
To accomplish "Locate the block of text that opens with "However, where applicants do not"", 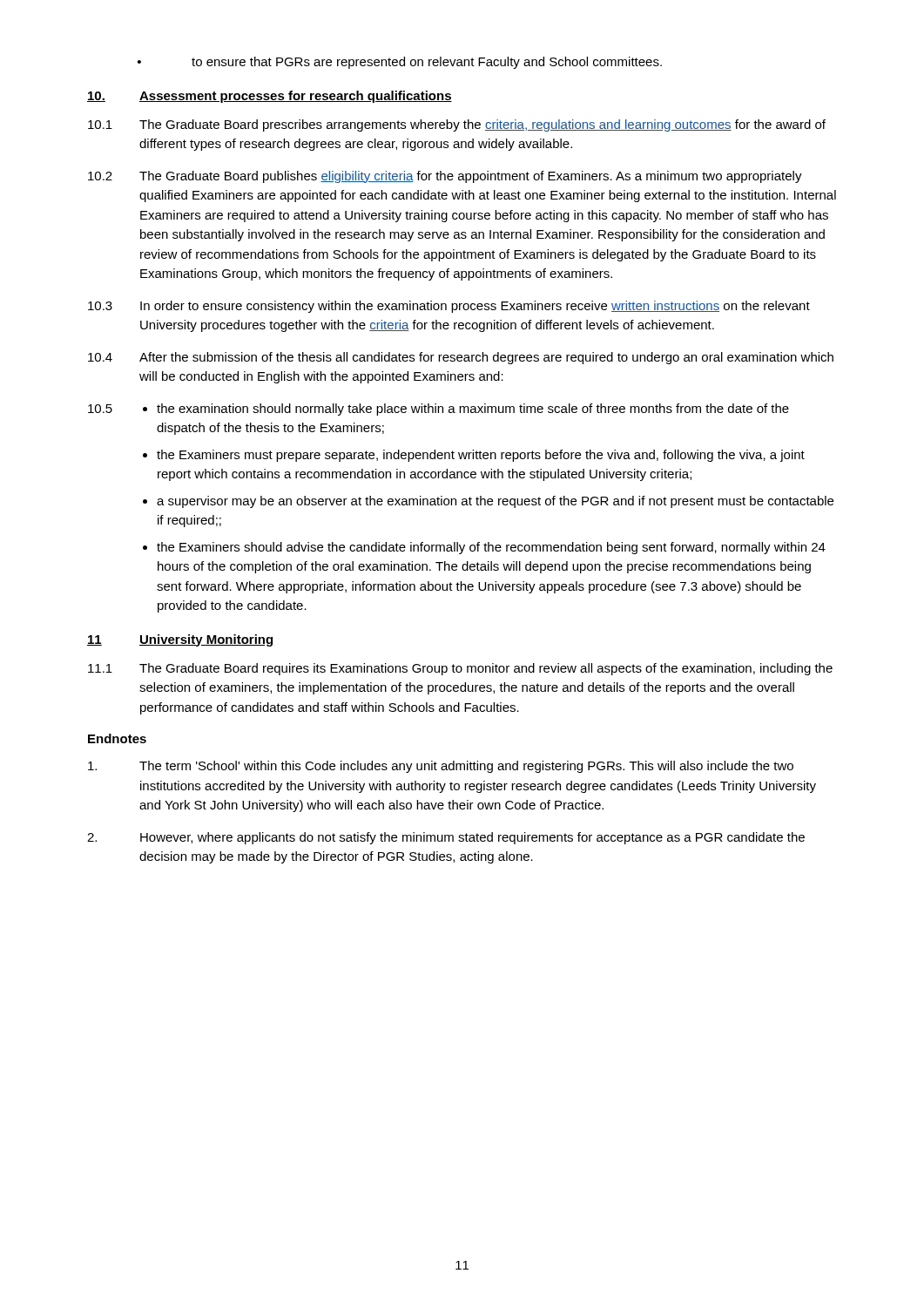I will (x=462, y=847).
